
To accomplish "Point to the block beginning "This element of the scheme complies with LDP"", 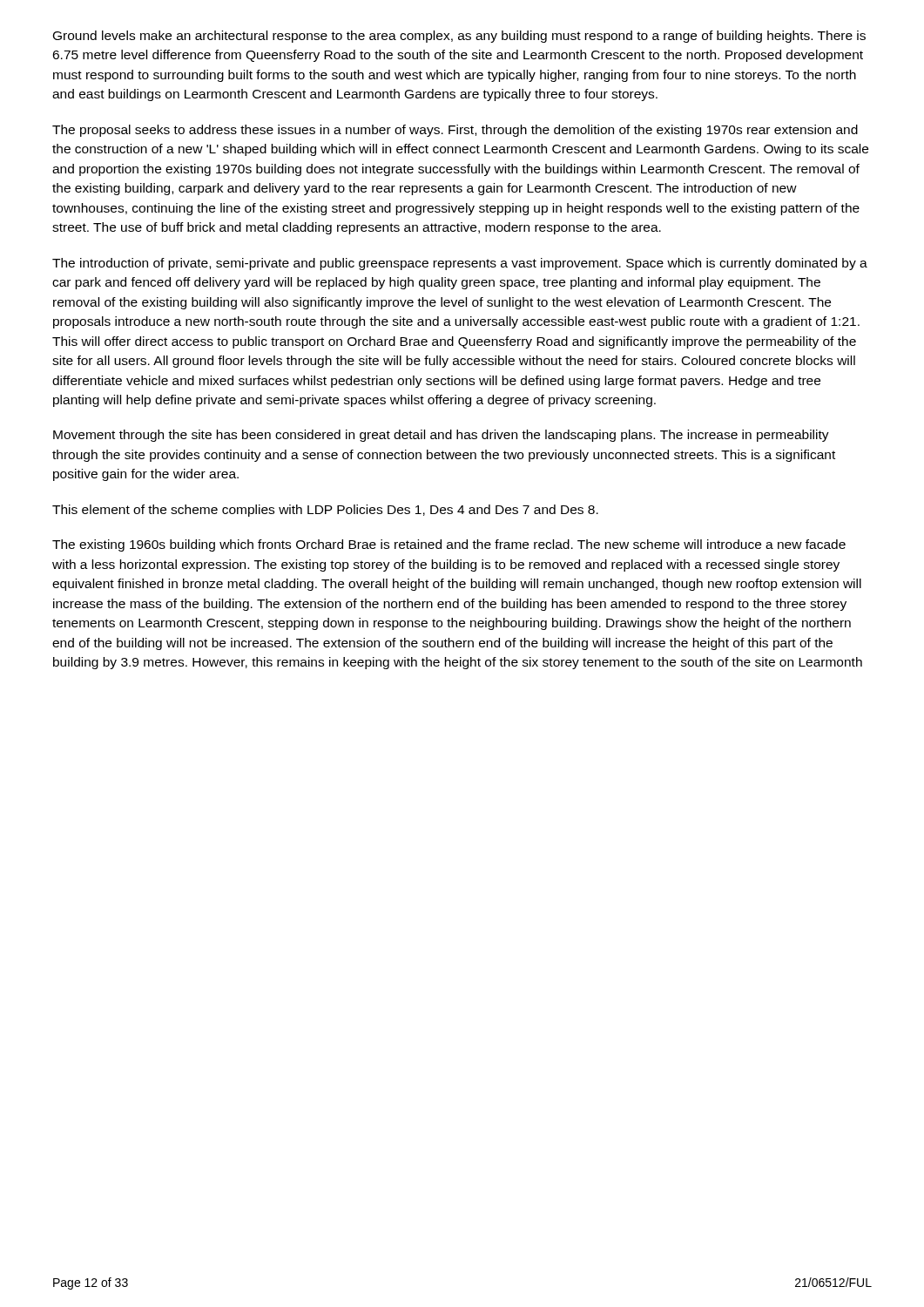I will point(326,509).
